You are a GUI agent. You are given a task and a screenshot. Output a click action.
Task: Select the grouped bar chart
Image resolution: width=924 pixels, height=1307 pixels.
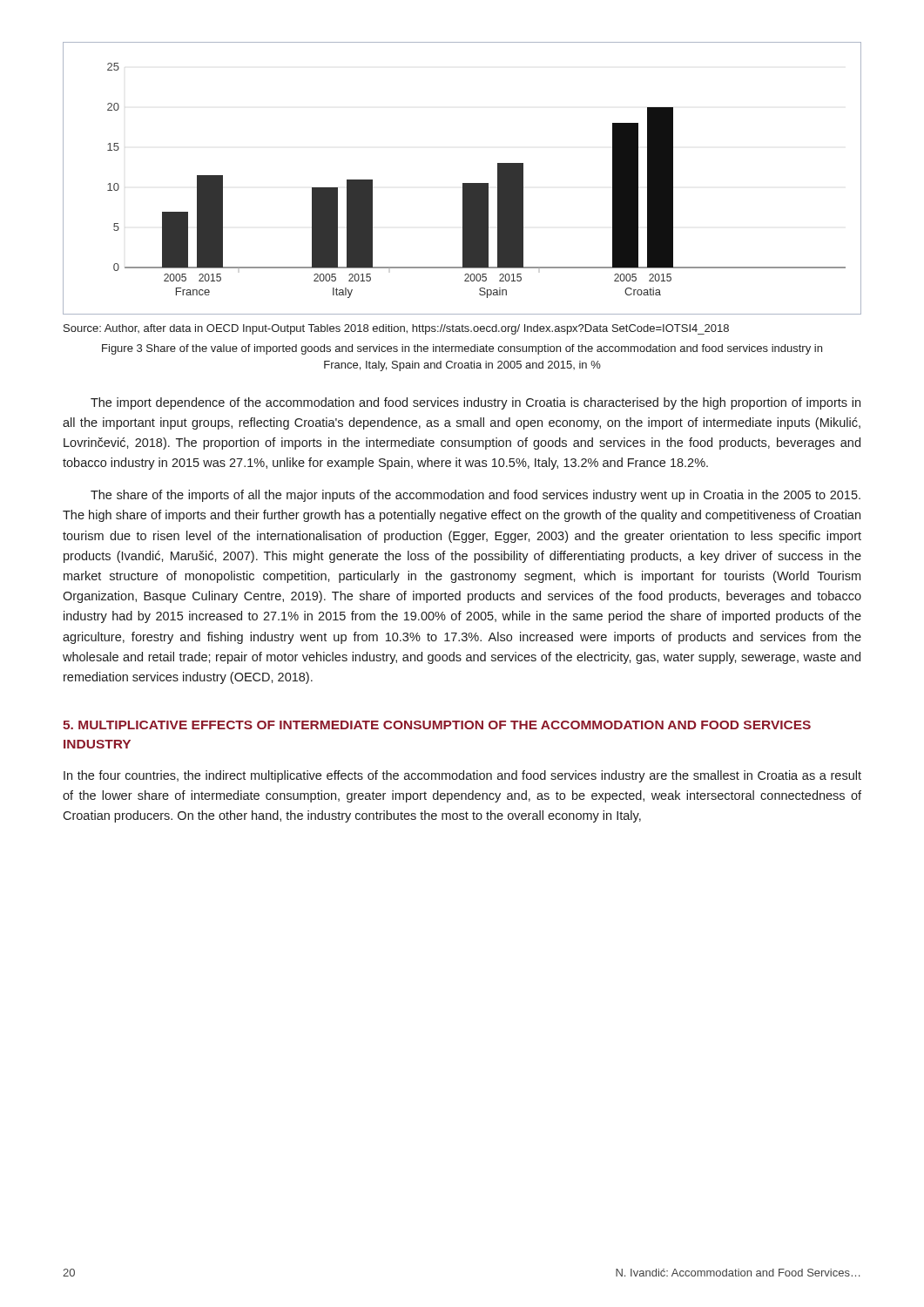click(x=462, y=178)
